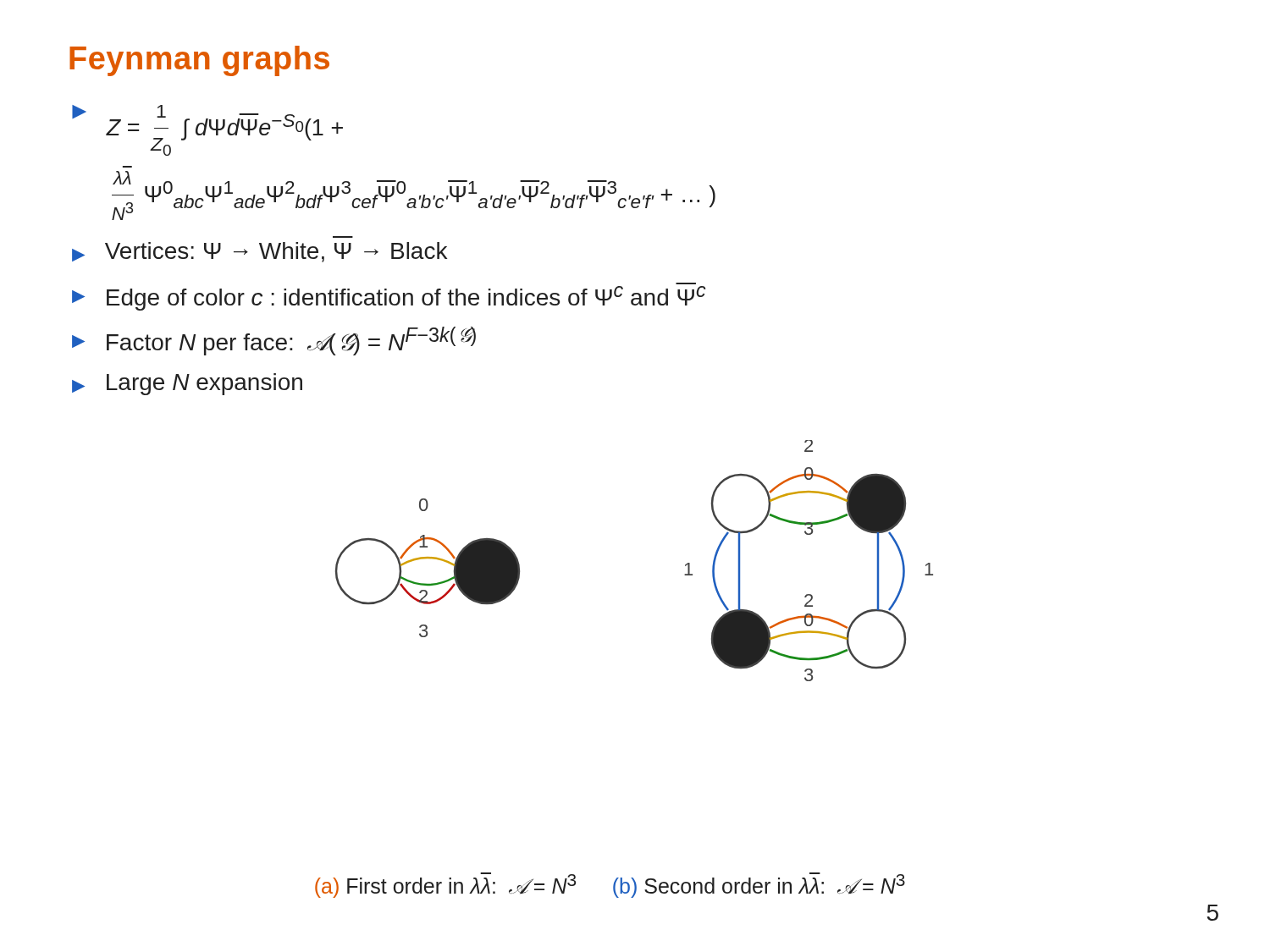Click on the region starting "► Factor N"
Viewport: 1270px width, 952px height.
(272, 341)
